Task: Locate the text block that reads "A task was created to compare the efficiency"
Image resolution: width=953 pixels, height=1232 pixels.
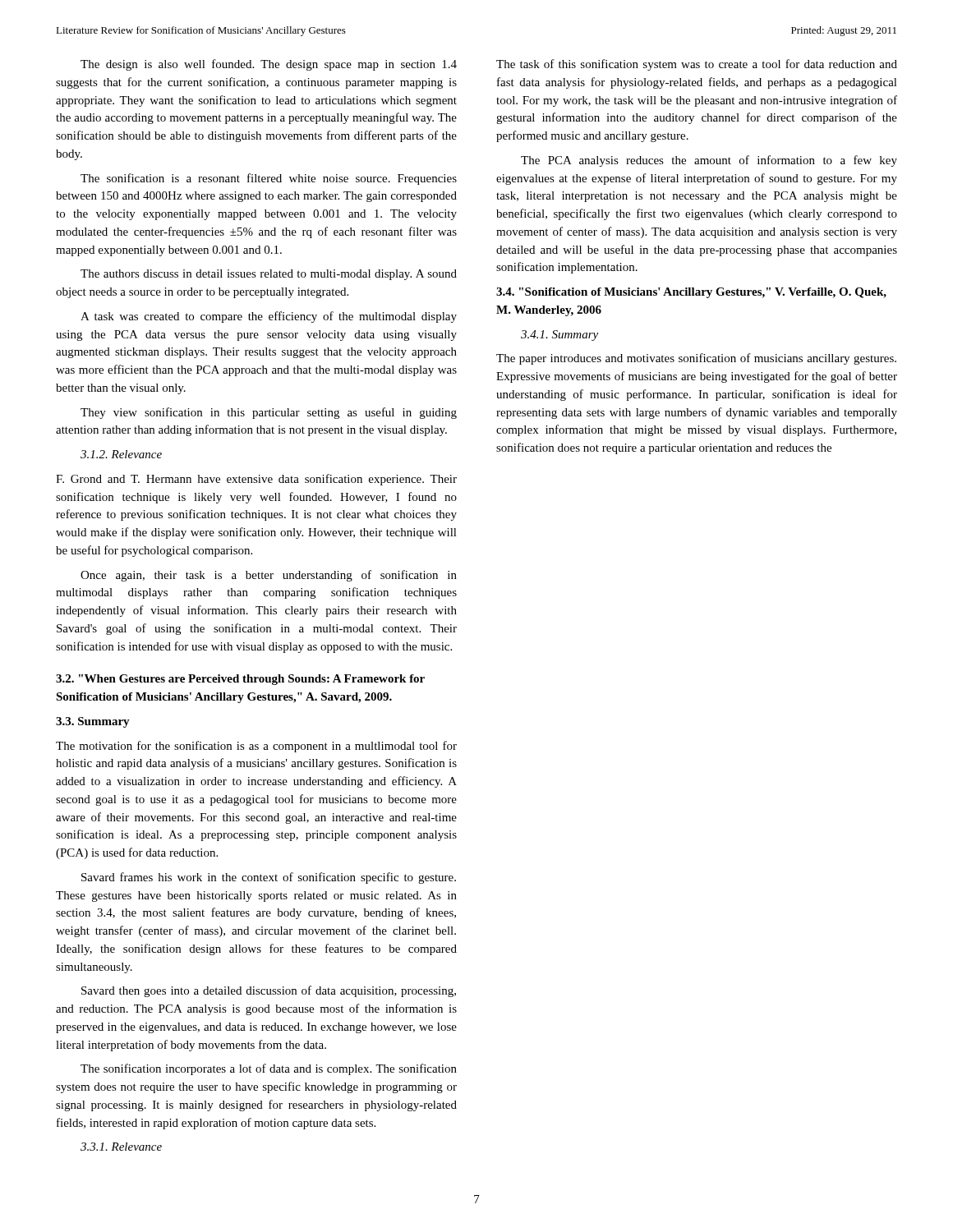Action: point(256,352)
